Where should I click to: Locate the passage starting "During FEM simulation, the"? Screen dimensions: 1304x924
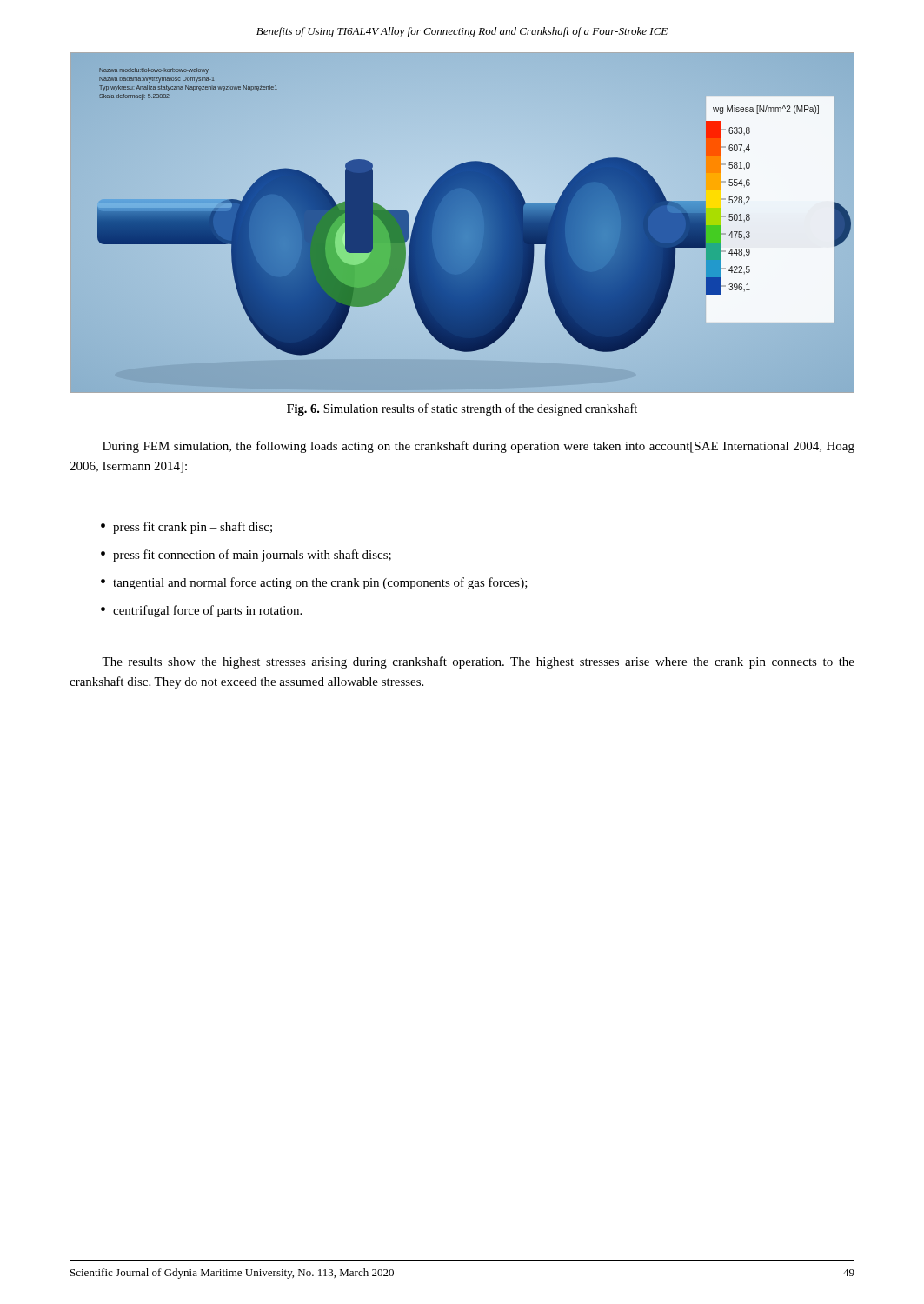pos(462,457)
